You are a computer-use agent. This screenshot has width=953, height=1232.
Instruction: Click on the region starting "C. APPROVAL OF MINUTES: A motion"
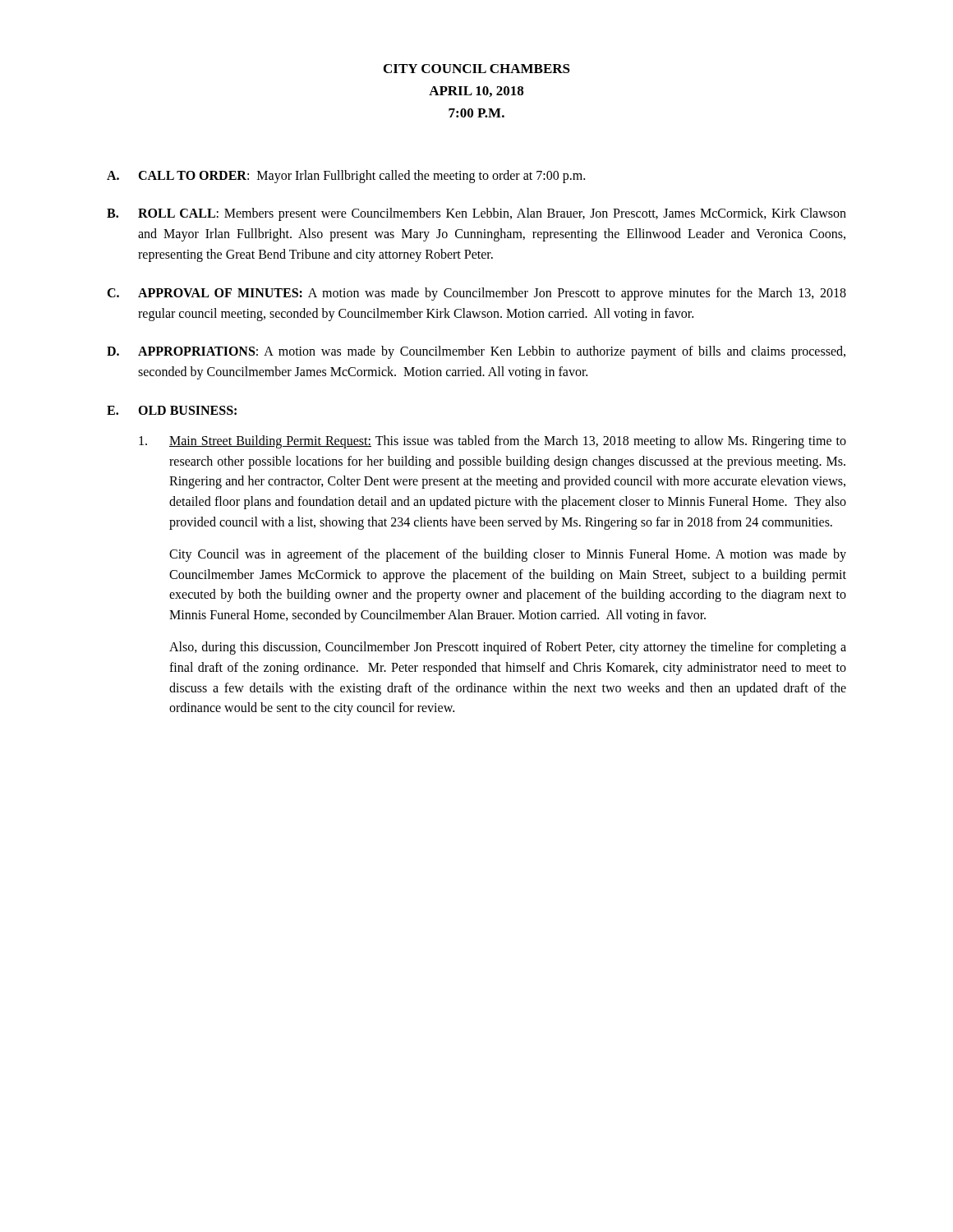[x=476, y=304]
